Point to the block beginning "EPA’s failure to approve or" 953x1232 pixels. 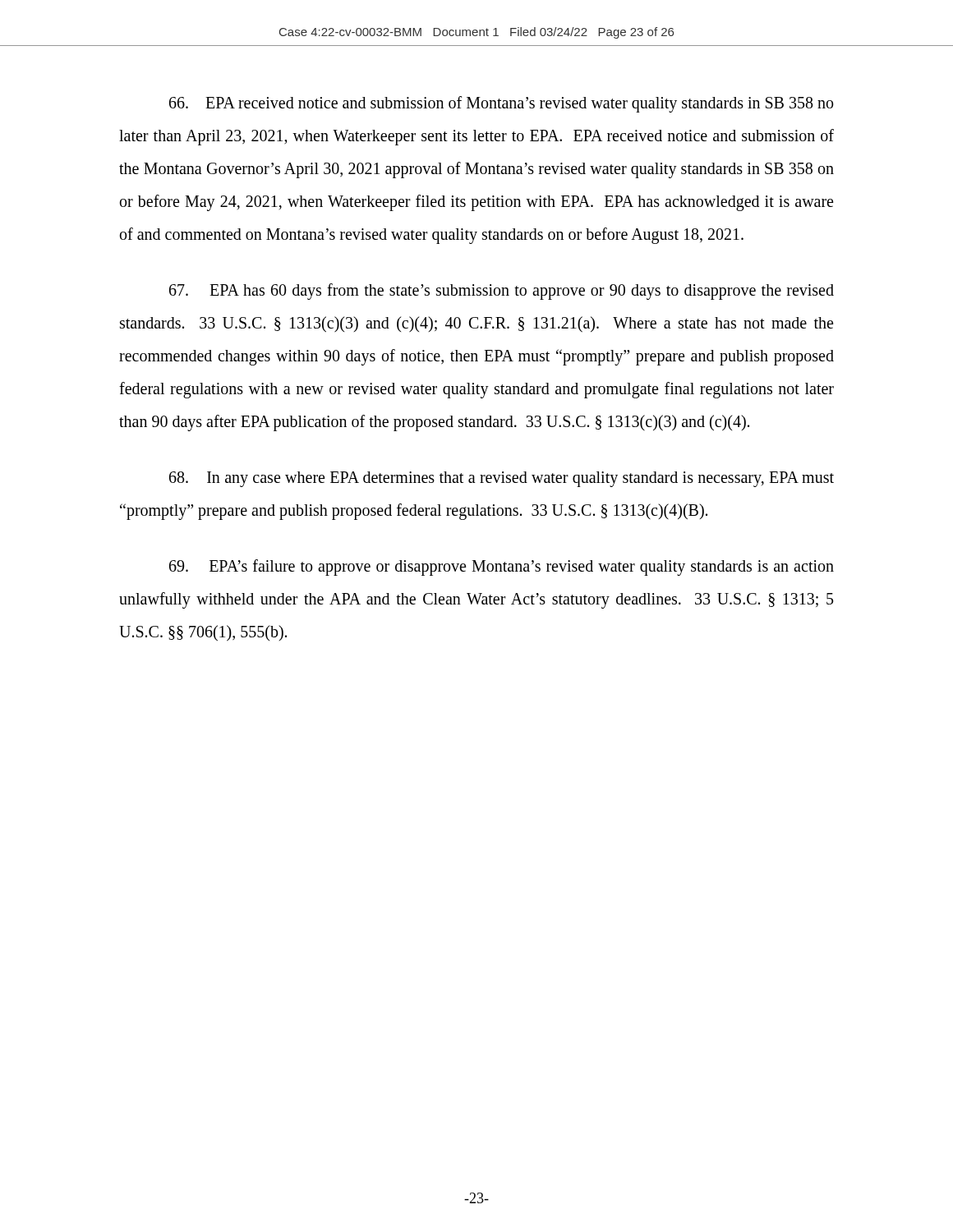click(x=476, y=599)
